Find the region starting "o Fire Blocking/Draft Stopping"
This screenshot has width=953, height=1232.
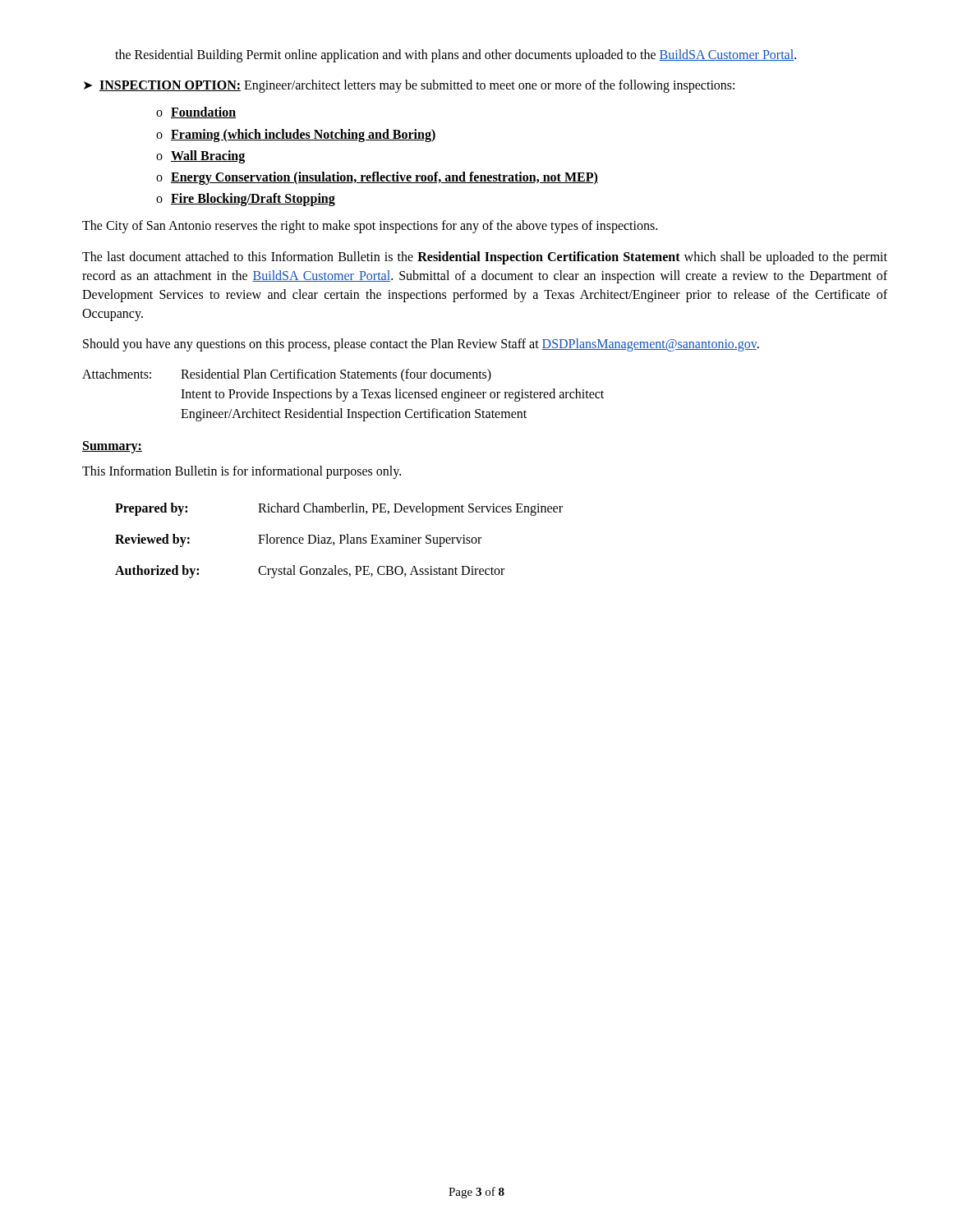point(246,199)
